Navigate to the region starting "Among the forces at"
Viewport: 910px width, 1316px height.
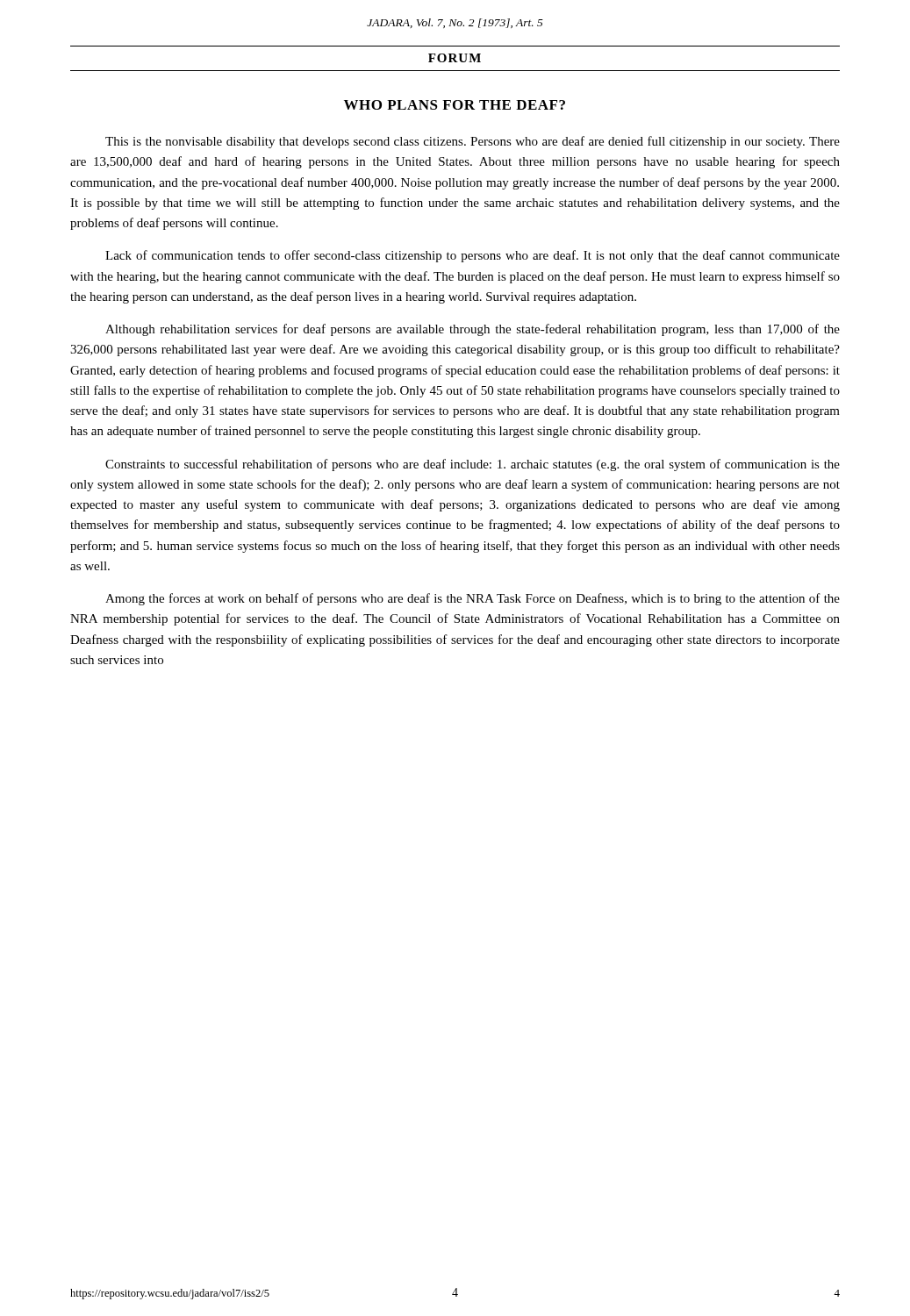[x=455, y=629]
